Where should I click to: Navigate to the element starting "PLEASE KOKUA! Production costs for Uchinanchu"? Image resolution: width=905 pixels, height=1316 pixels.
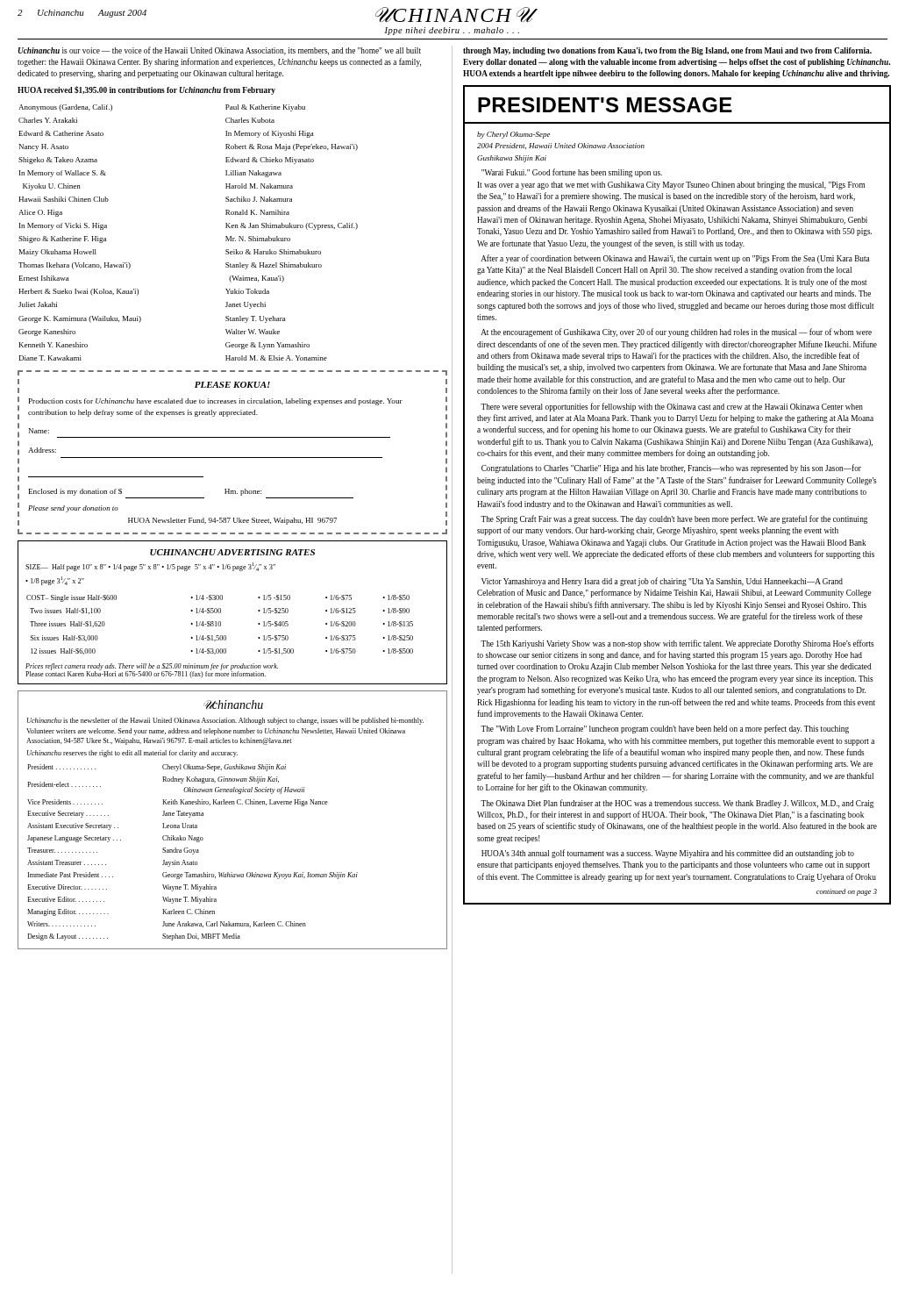click(x=232, y=452)
